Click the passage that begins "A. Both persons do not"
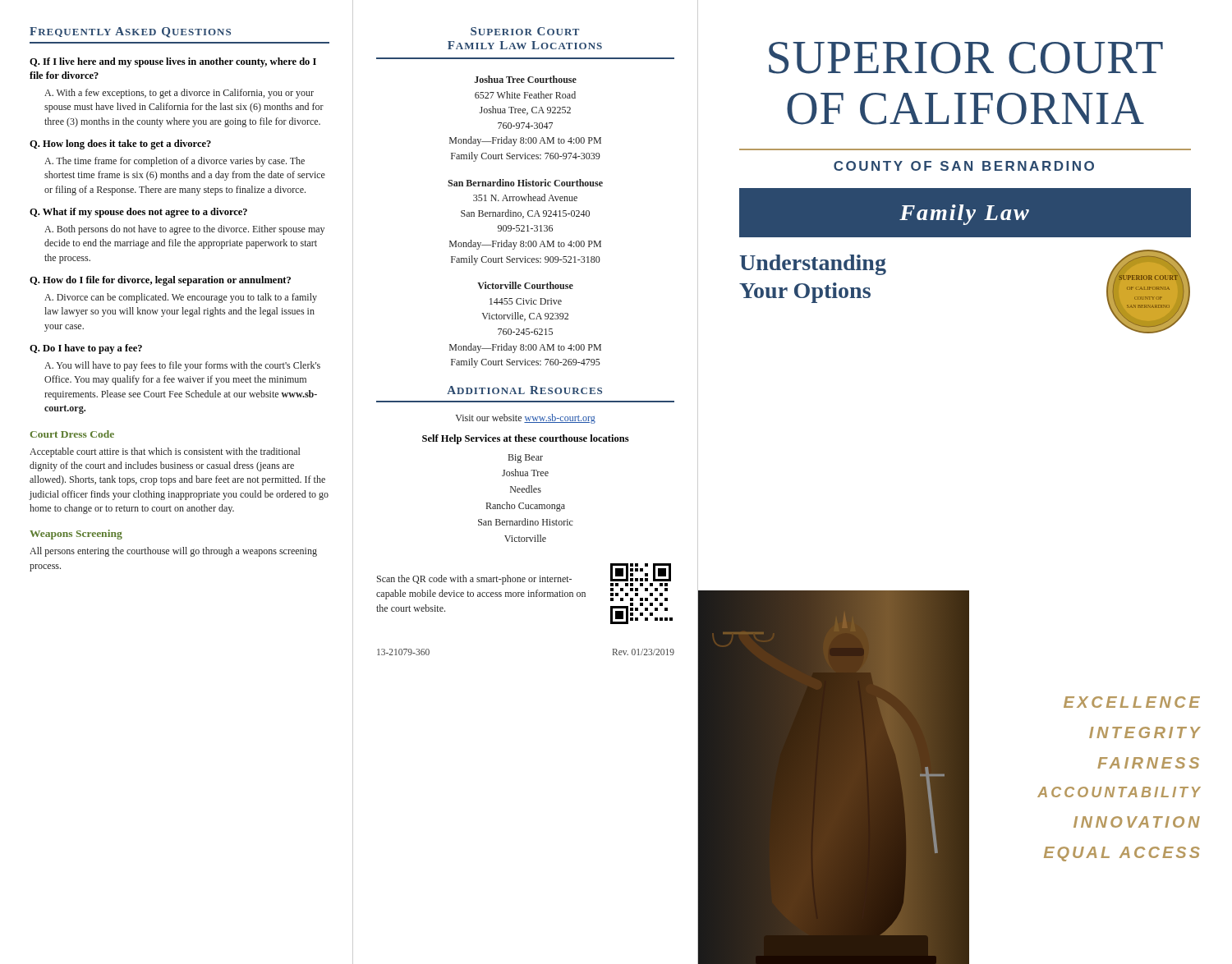The image size is (1232, 964). pyautogui.click(x=185, y=243)
